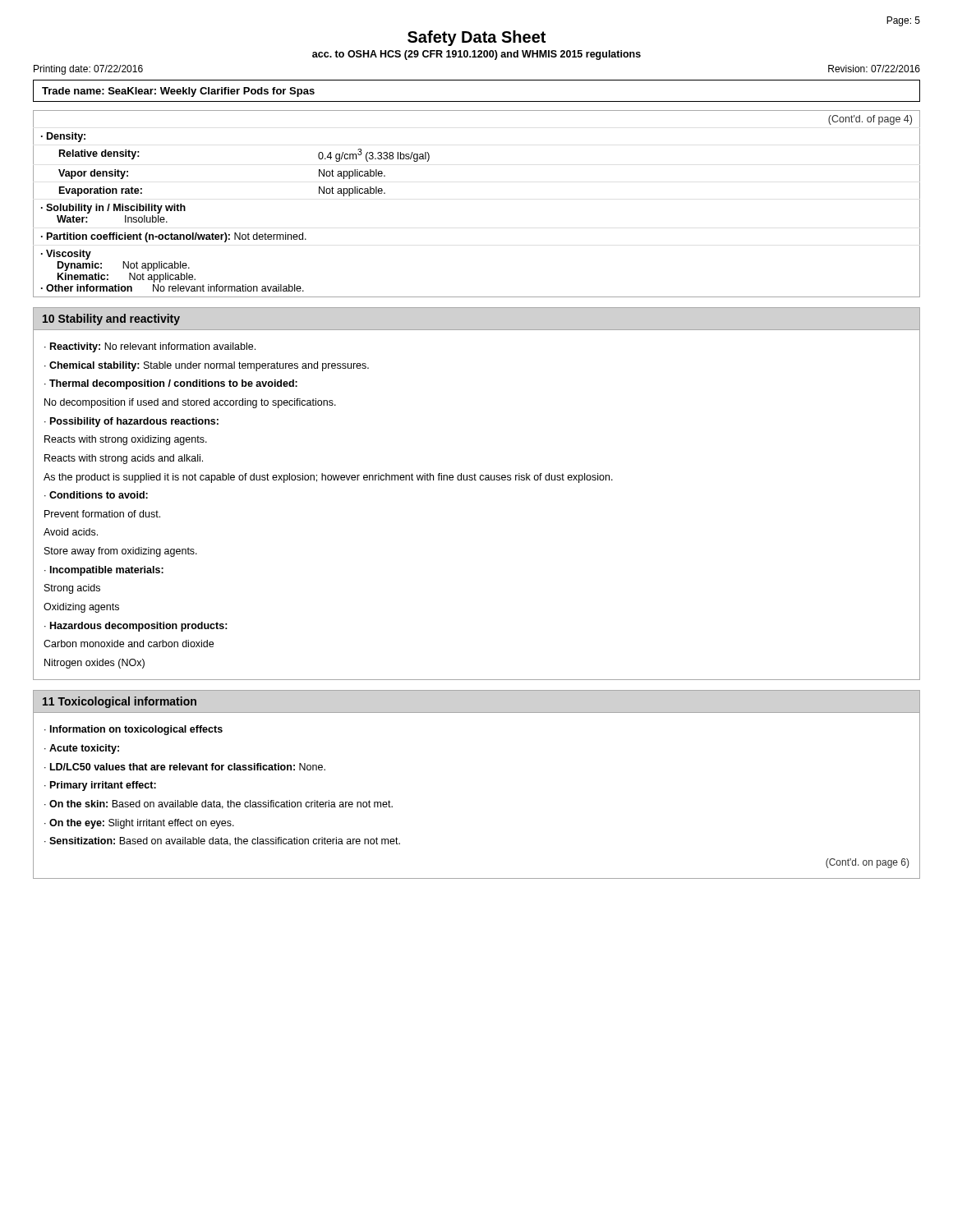Locate a table
This screenshot has width=953, height=1232.
[476, 204]
